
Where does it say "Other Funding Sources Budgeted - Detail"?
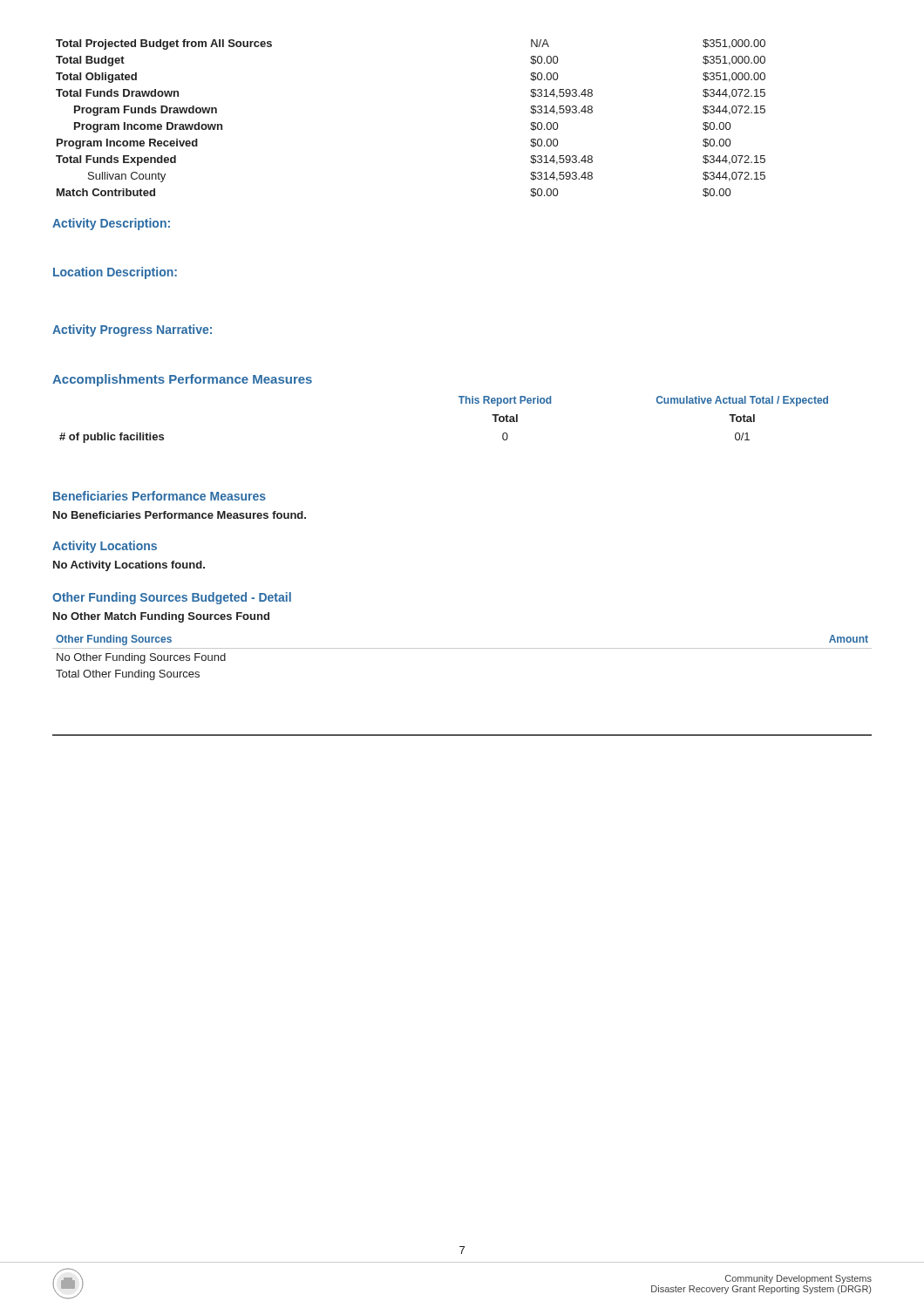click(172, 597)
